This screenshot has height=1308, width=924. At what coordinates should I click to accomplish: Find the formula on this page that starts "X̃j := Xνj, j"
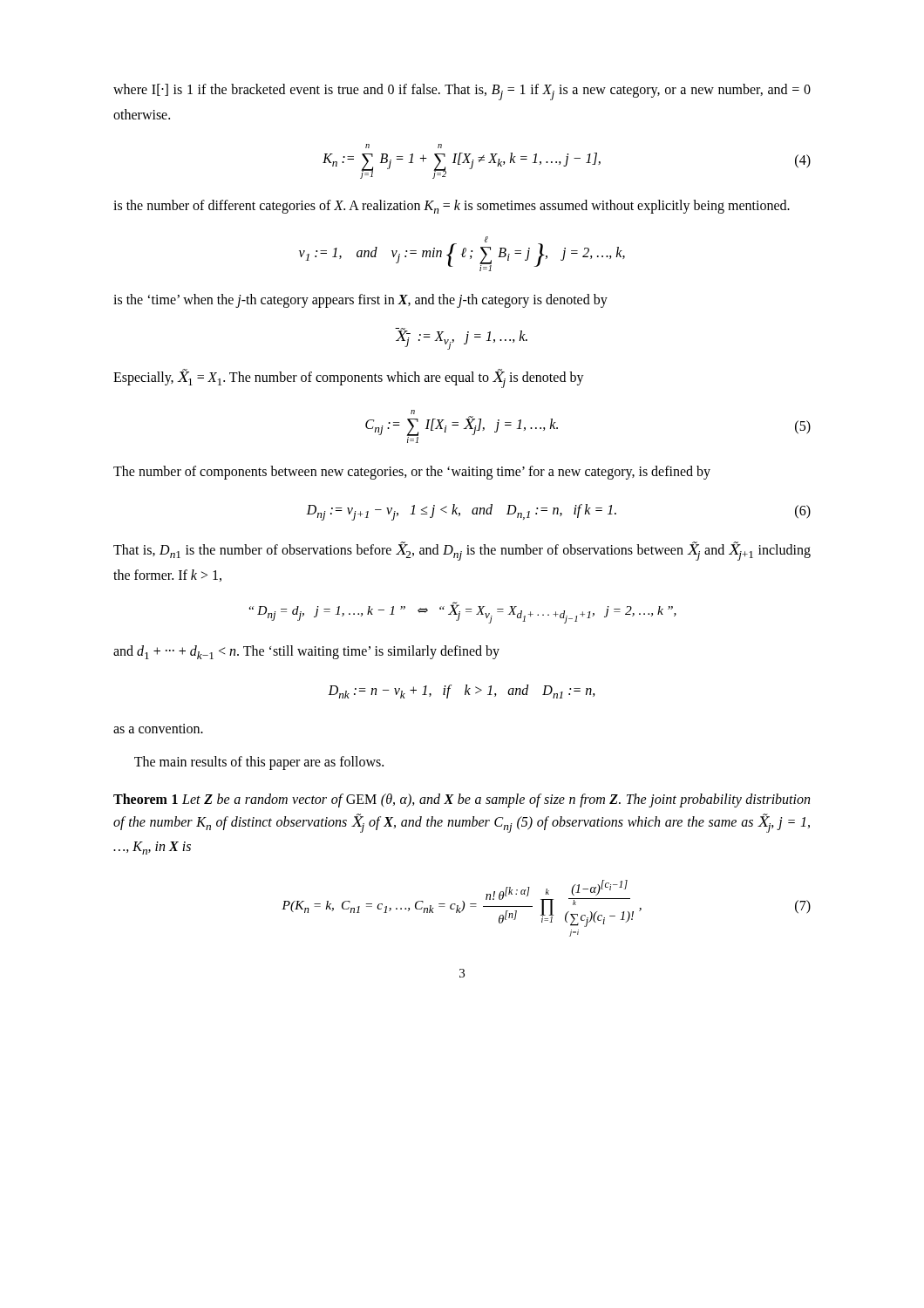pos(462,339)
